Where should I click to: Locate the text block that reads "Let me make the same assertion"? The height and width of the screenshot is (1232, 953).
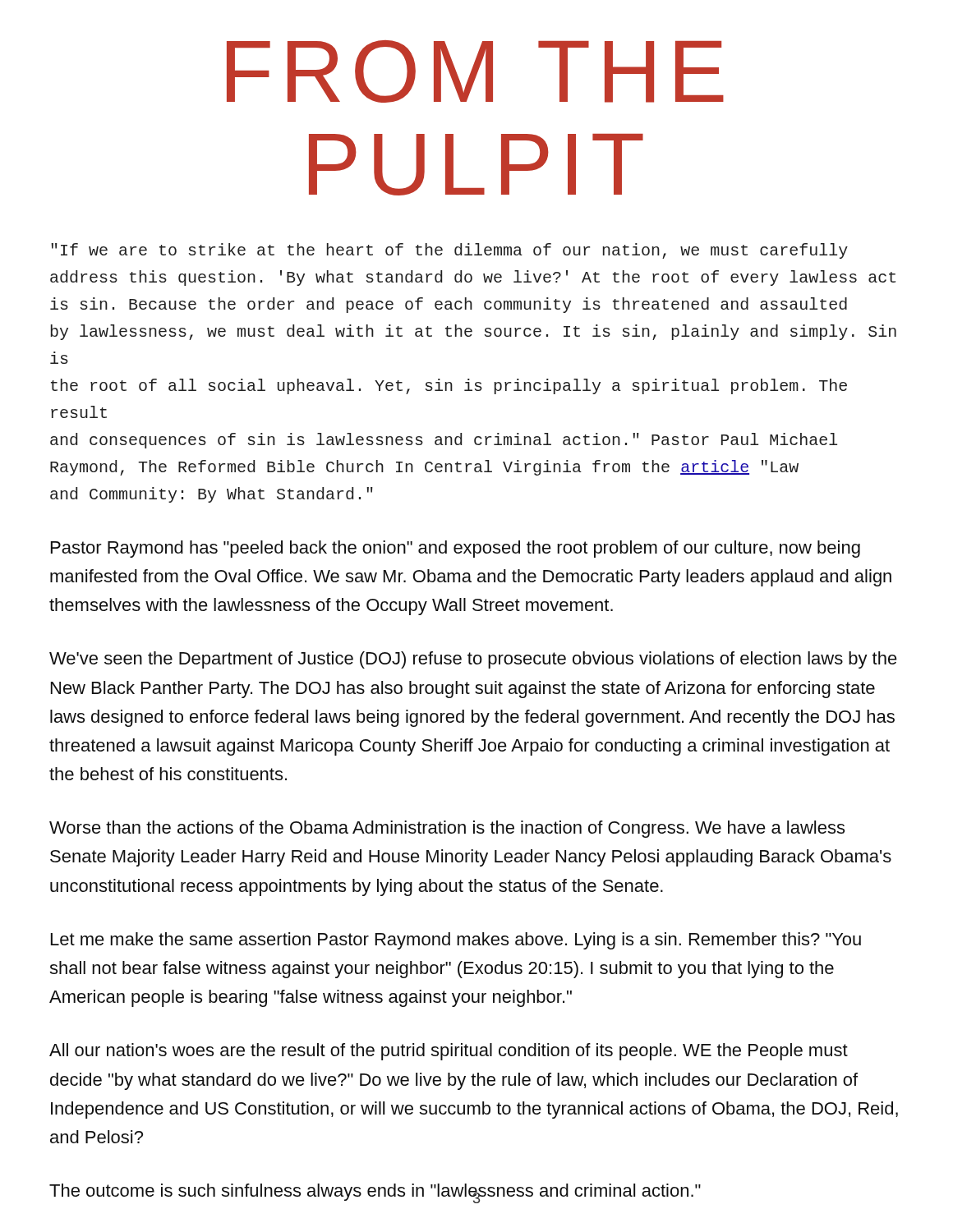click(456, 968)
